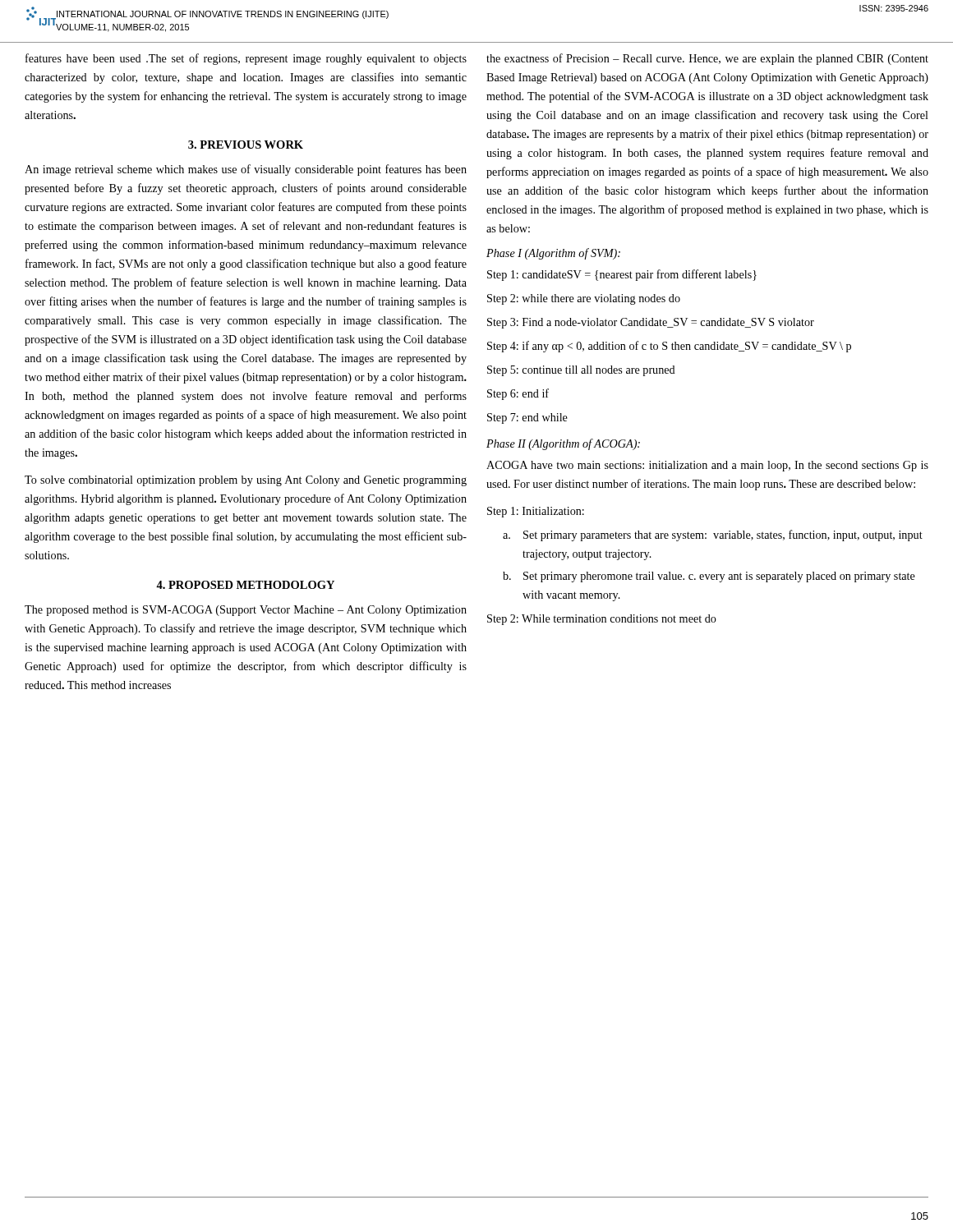Point to the element starting "To solve combinatorial optimization problem"
953x1232 pixels.
coord(246,517)
